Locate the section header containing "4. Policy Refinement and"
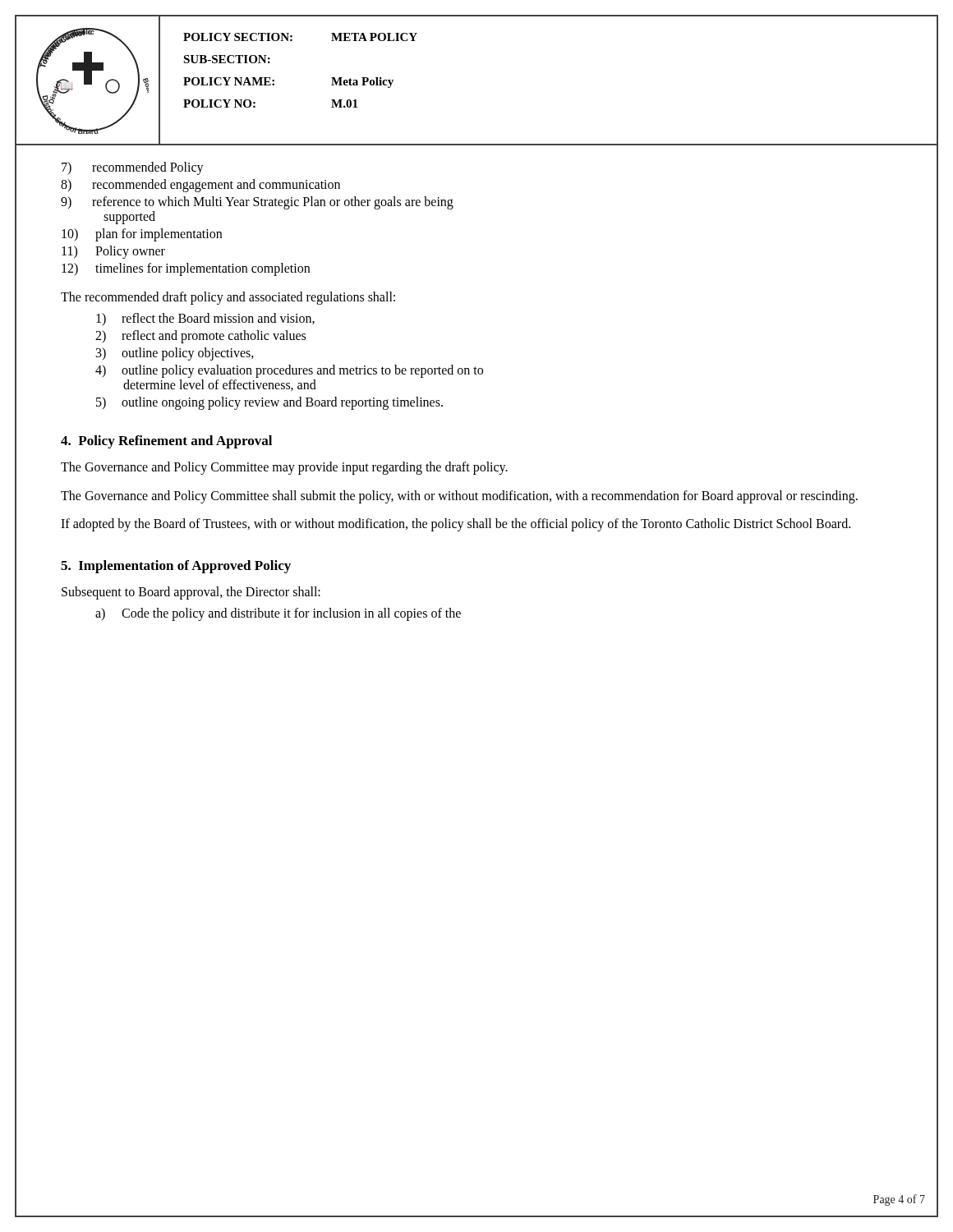The height and width of the screenshot is (1232, 953). (167, 441)
